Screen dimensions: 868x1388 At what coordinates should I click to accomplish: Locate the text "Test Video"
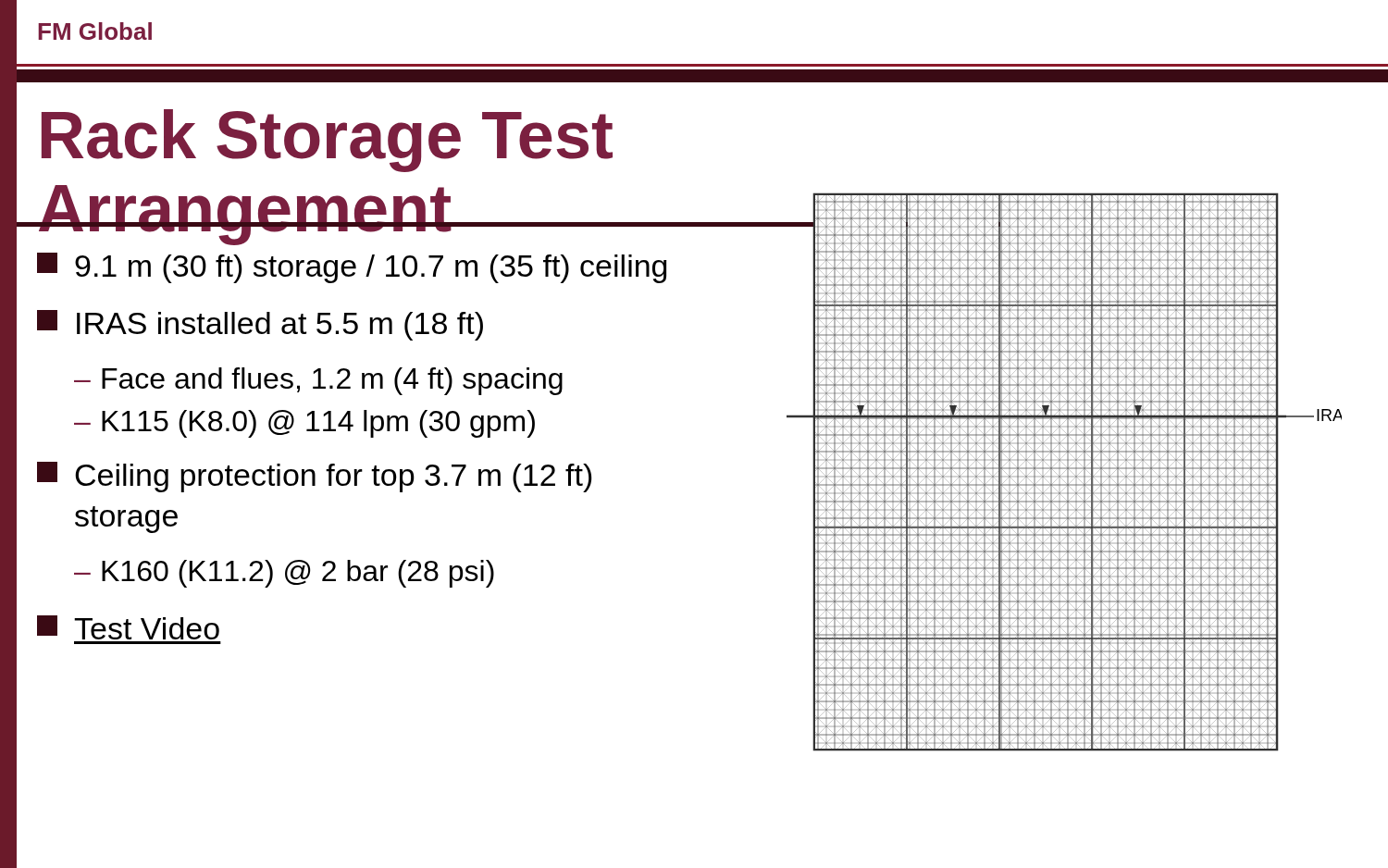[129, 628]
